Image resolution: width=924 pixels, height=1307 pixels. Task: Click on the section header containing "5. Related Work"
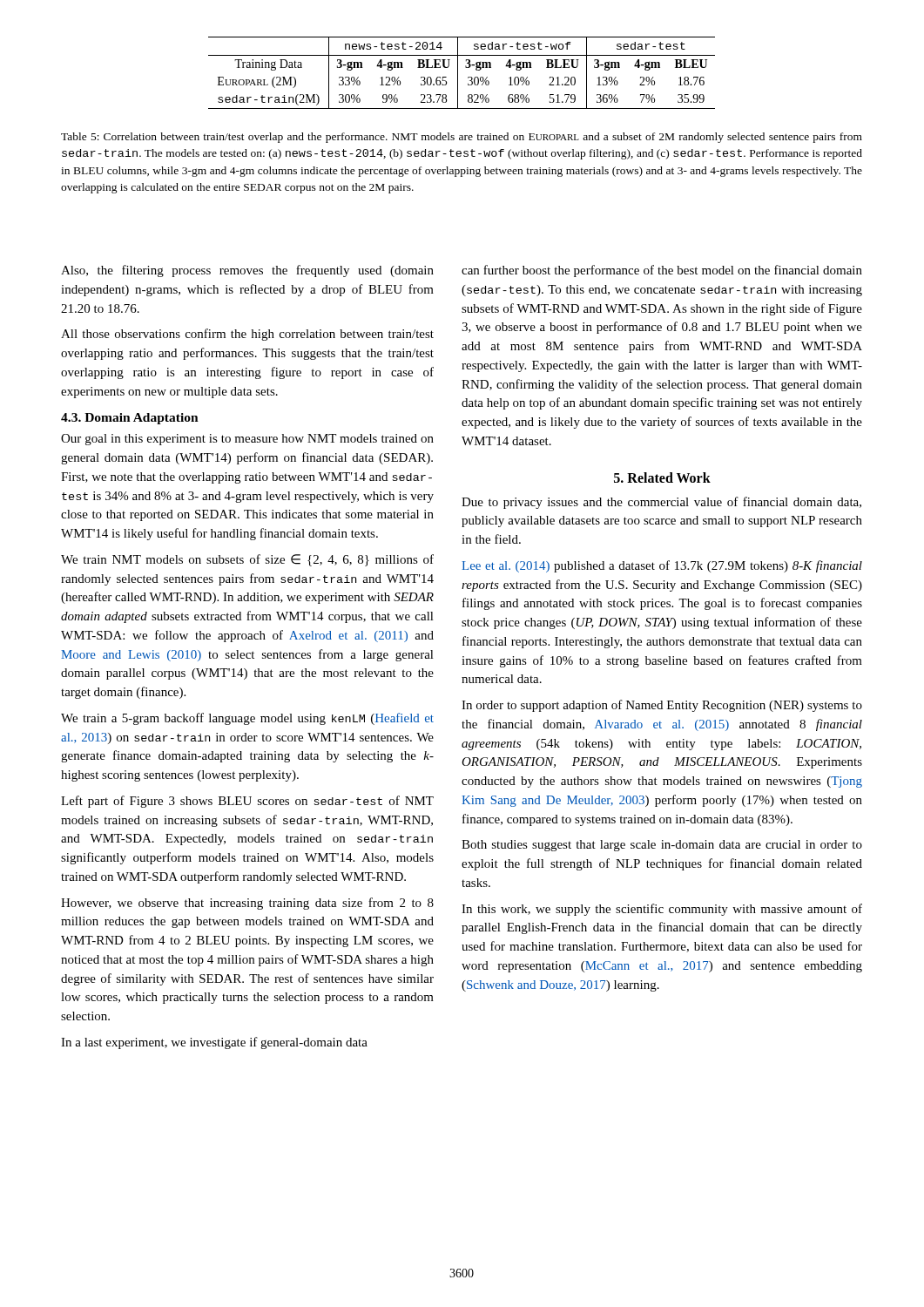tap(662, 478)
